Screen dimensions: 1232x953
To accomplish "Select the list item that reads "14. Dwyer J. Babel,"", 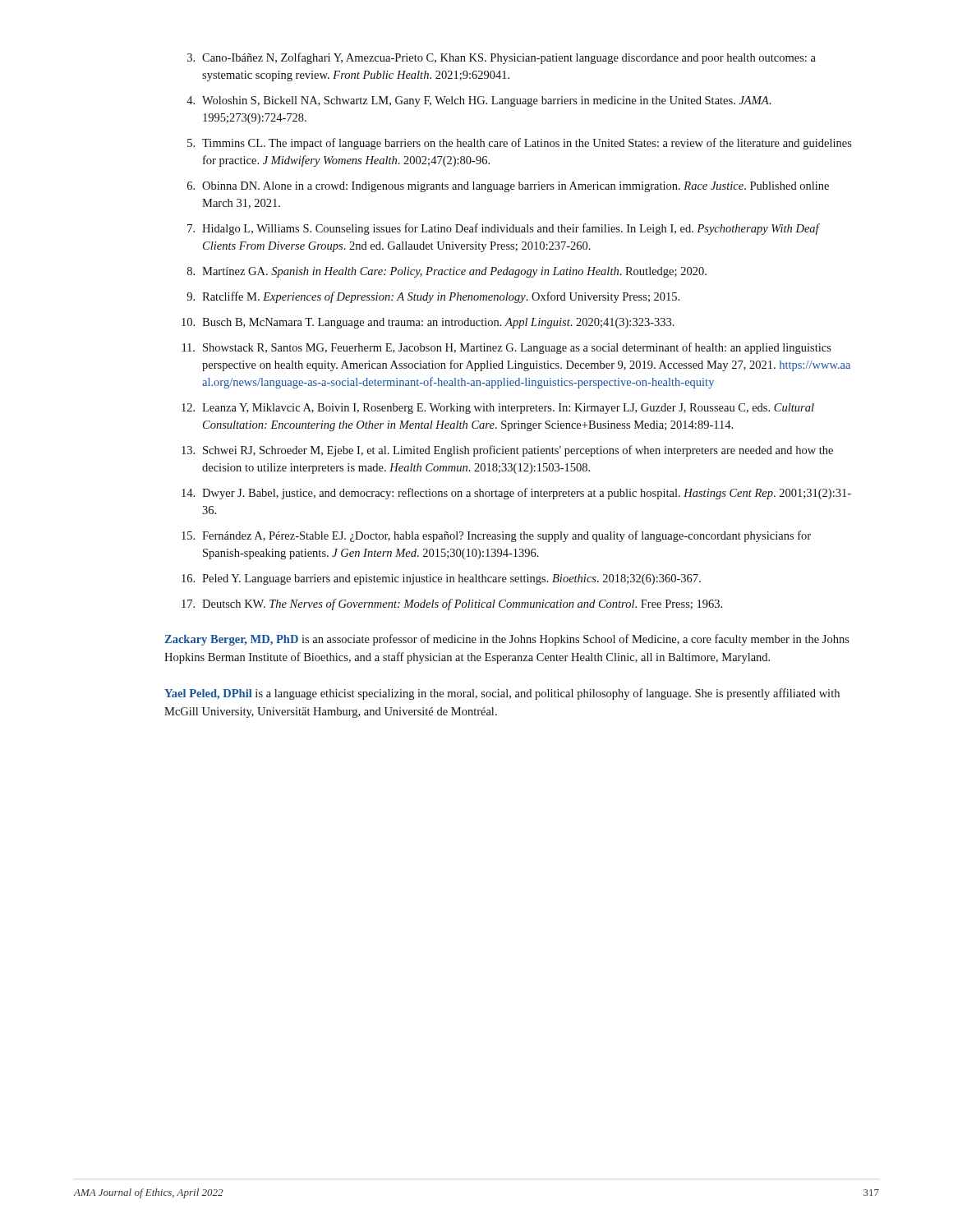I will 509,502.
